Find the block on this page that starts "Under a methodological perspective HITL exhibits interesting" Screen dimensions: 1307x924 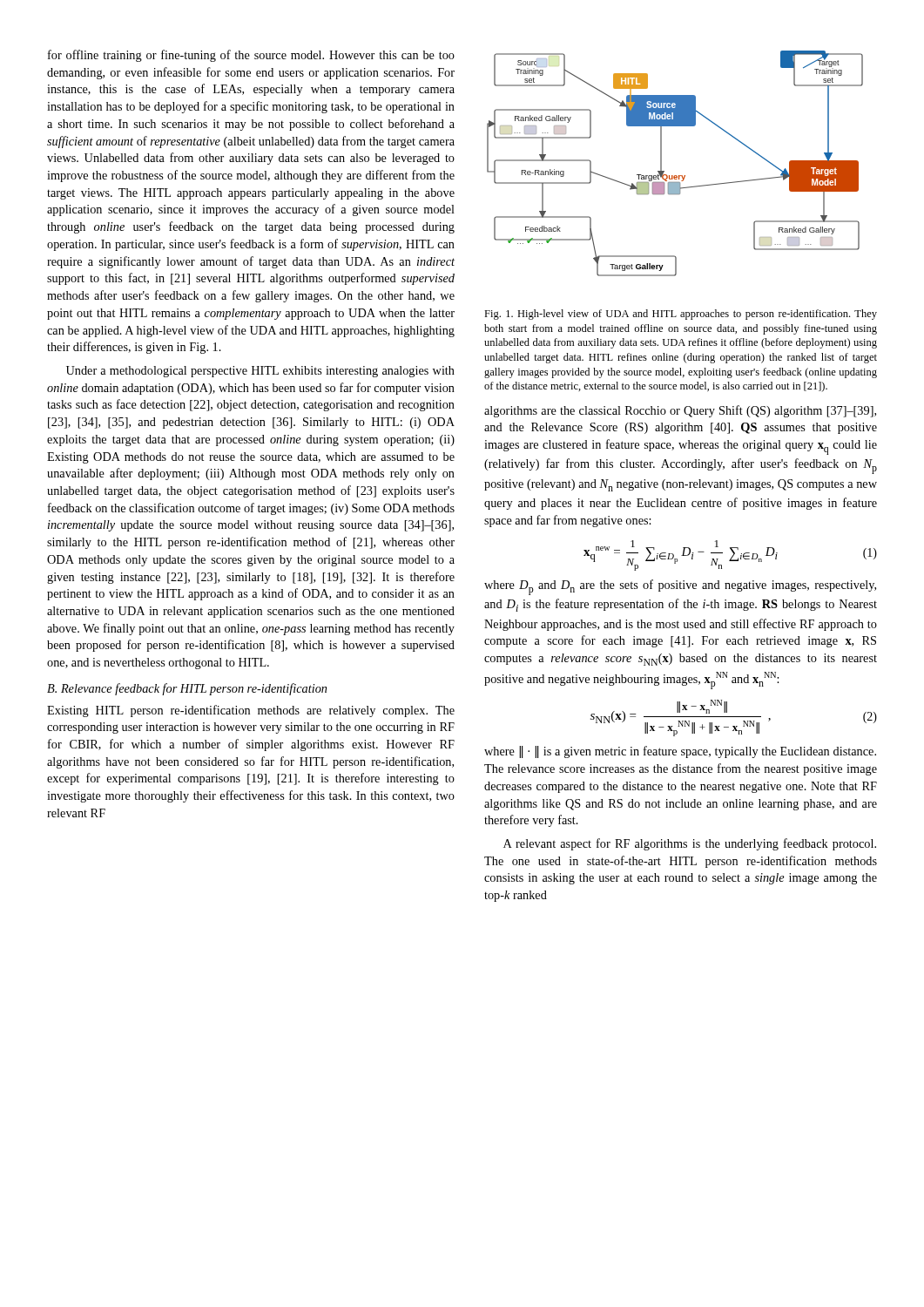pyautogui.click(x=251, y=517)
